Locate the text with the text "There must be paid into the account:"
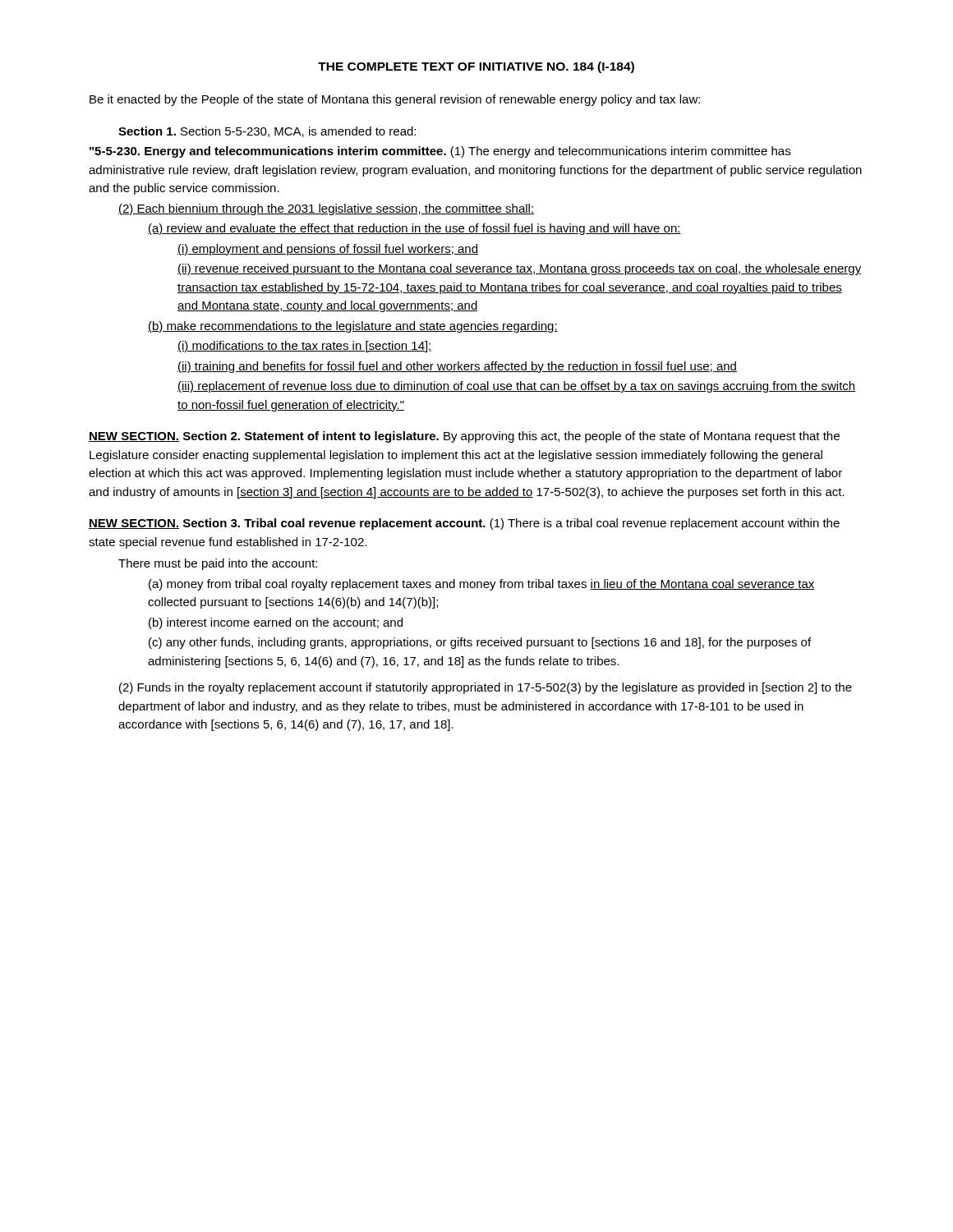Image resolution: width=953 pixels, height=1232 pixels. (218, 563)
